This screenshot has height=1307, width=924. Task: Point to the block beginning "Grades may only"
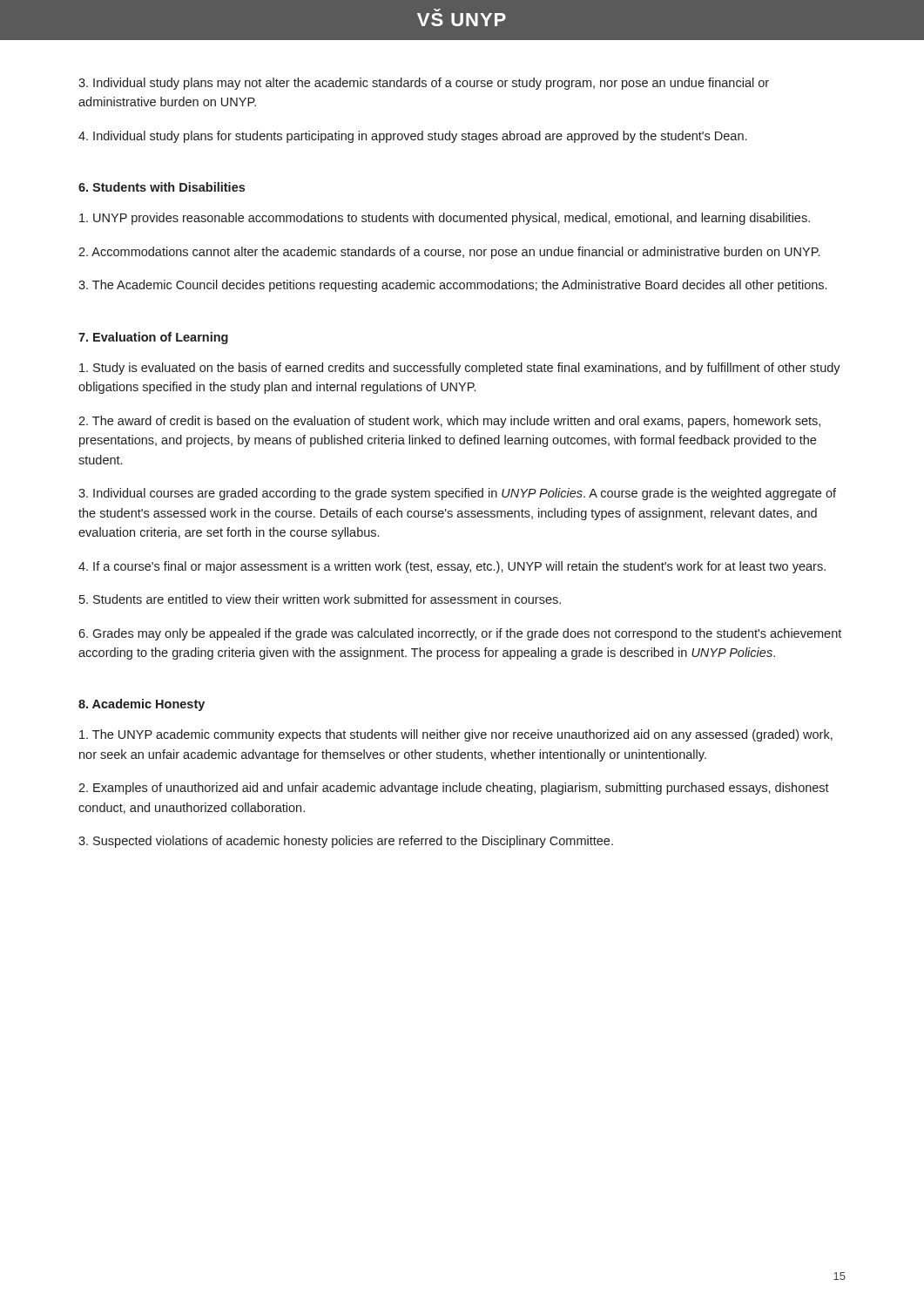[x=460, y=643]
